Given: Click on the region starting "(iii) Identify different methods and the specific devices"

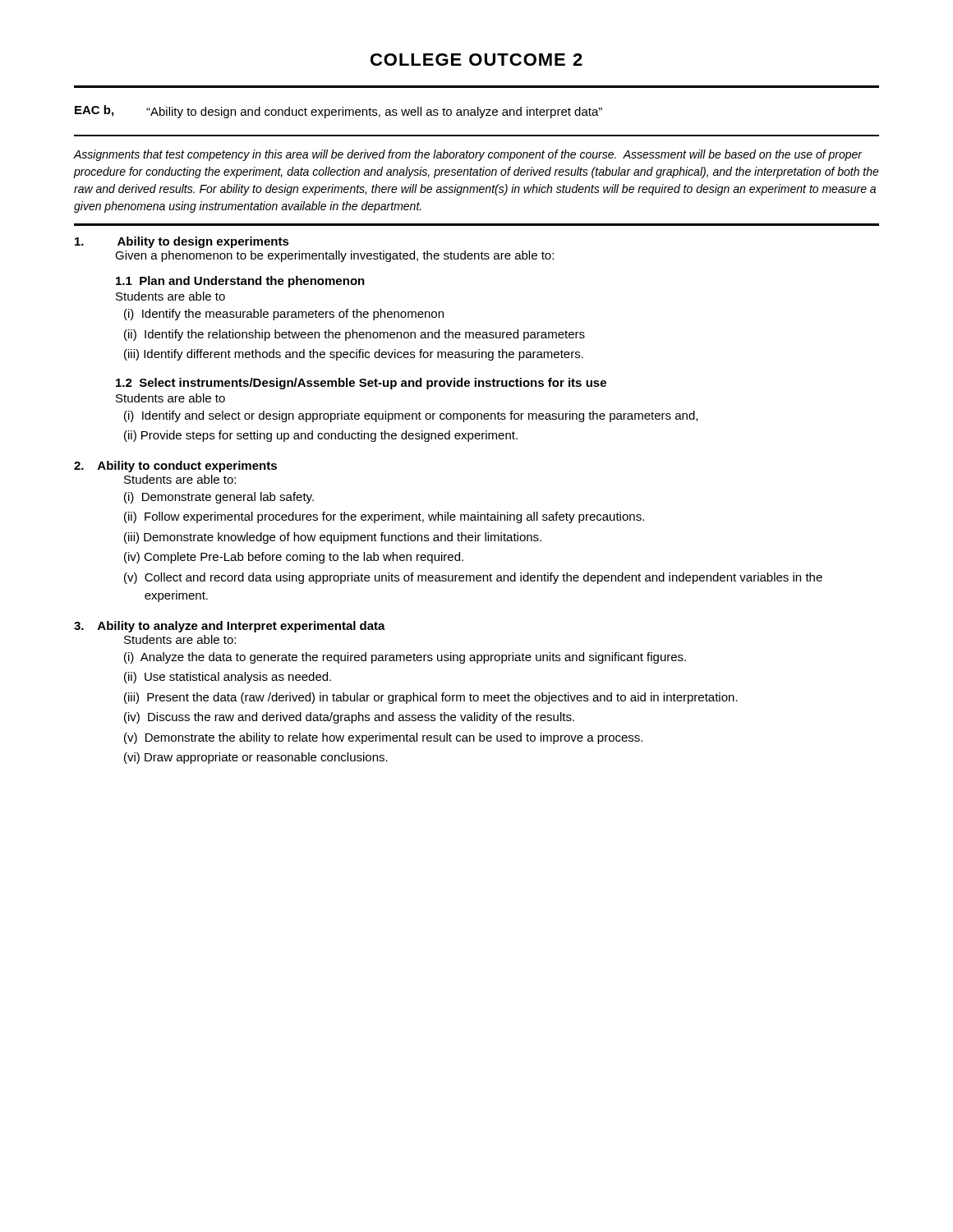Looking at the screenshot, I should tap(354, 354).
